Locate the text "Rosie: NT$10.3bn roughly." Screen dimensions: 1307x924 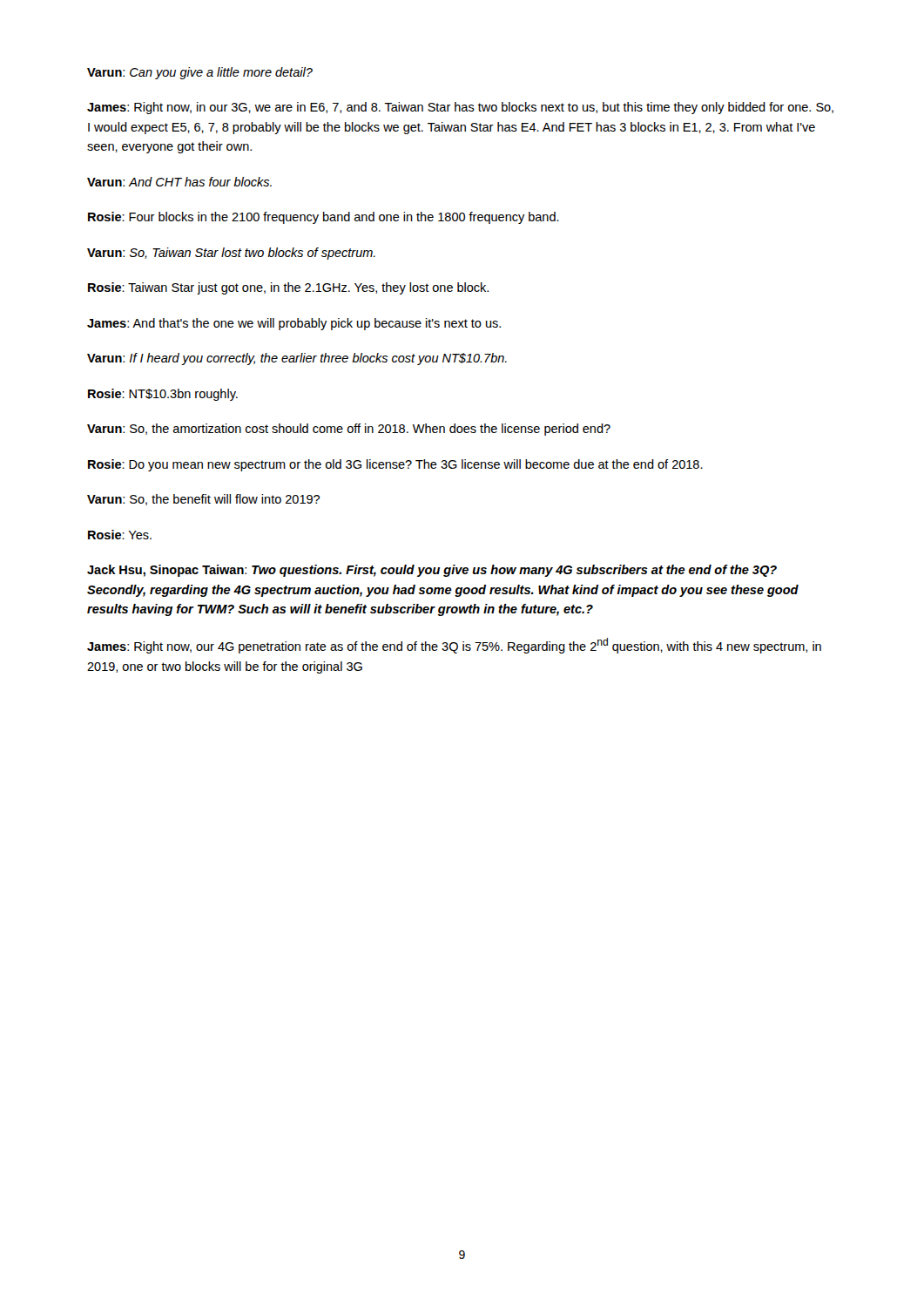(163, 394)
